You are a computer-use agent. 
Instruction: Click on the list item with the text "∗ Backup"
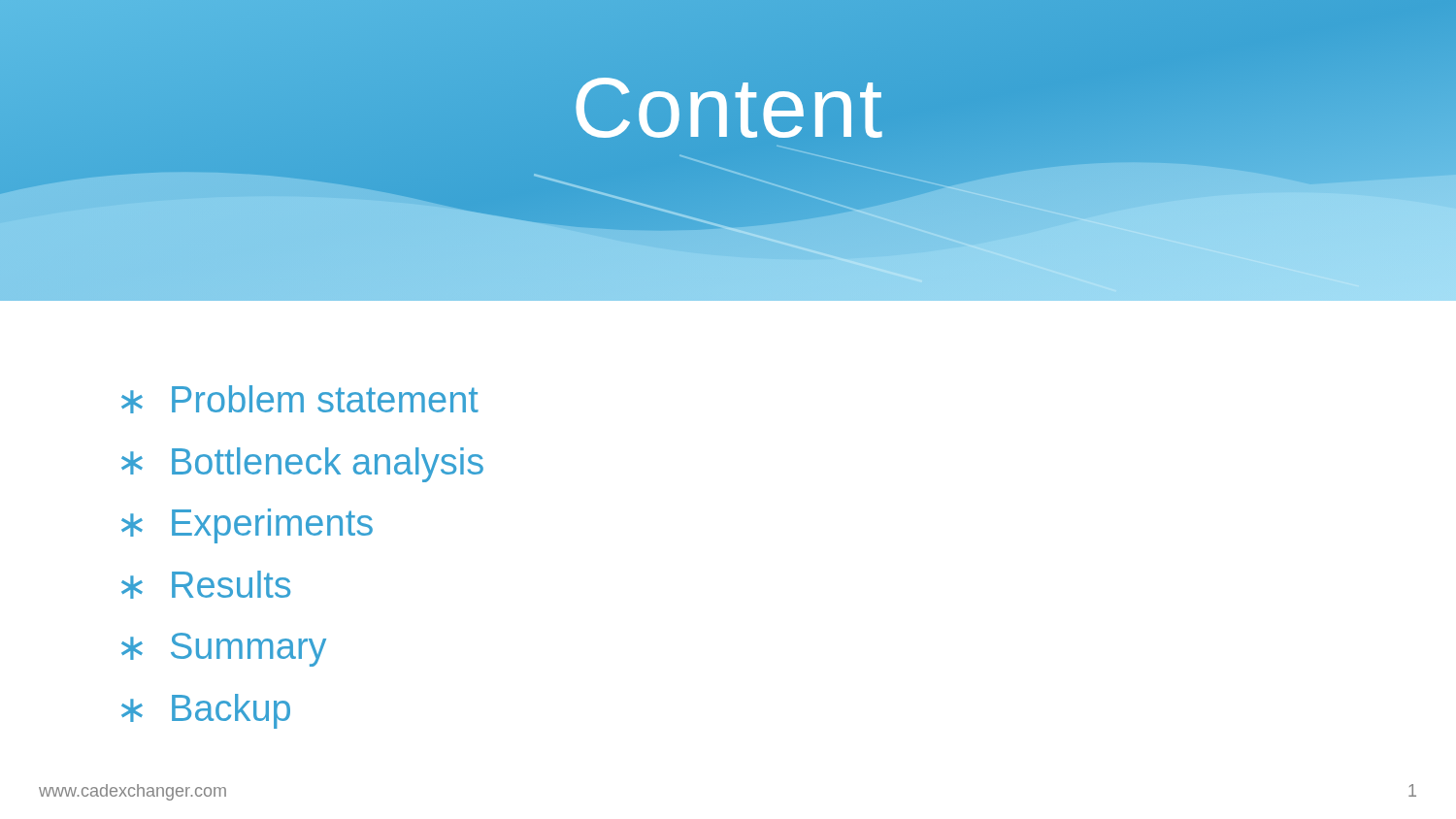[x=204, y=709]
